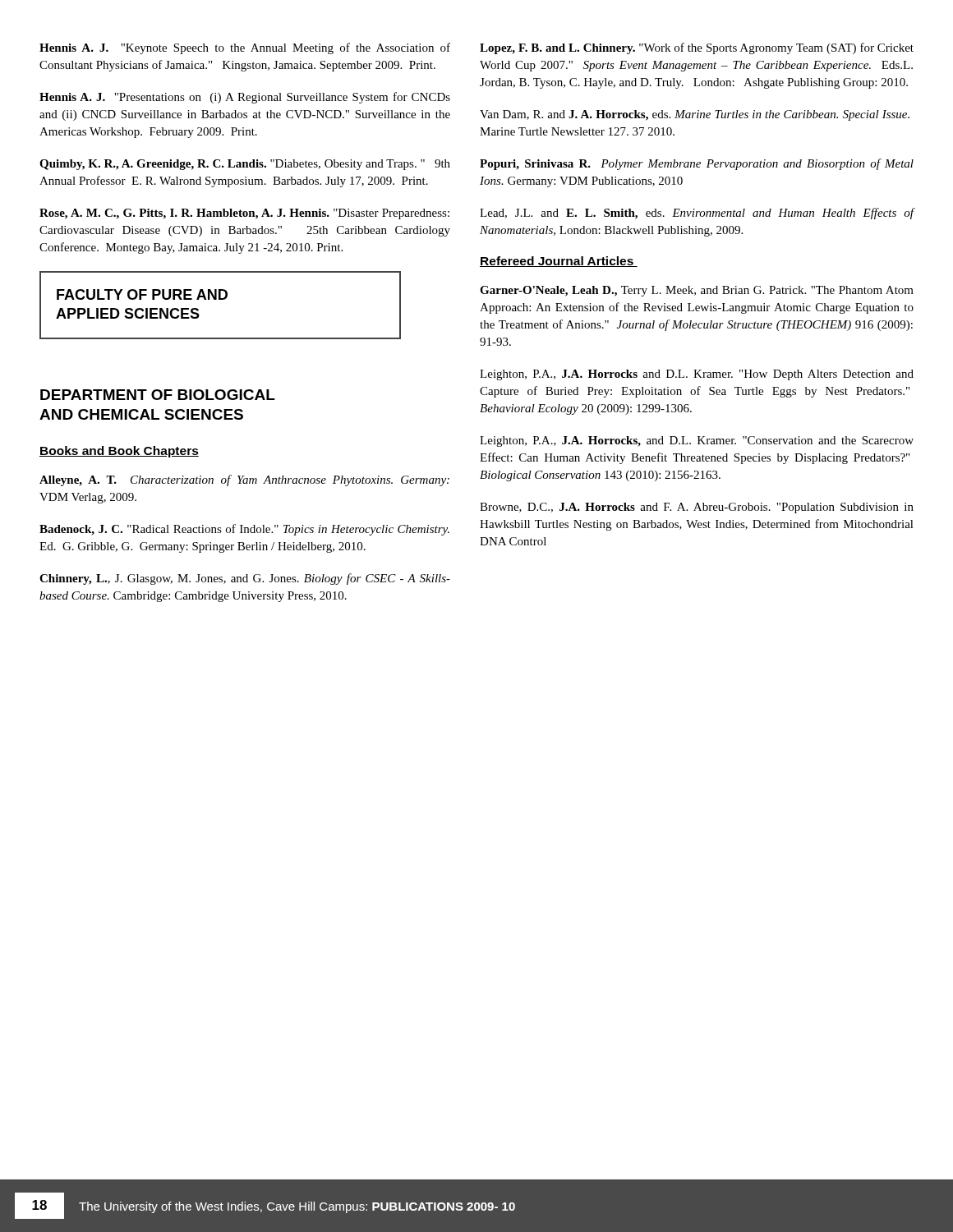Screen dimensions: 1232x953
Task: Select the list item that reads "Van Dam, R. and J."
Action: click(x=697, y=123)
